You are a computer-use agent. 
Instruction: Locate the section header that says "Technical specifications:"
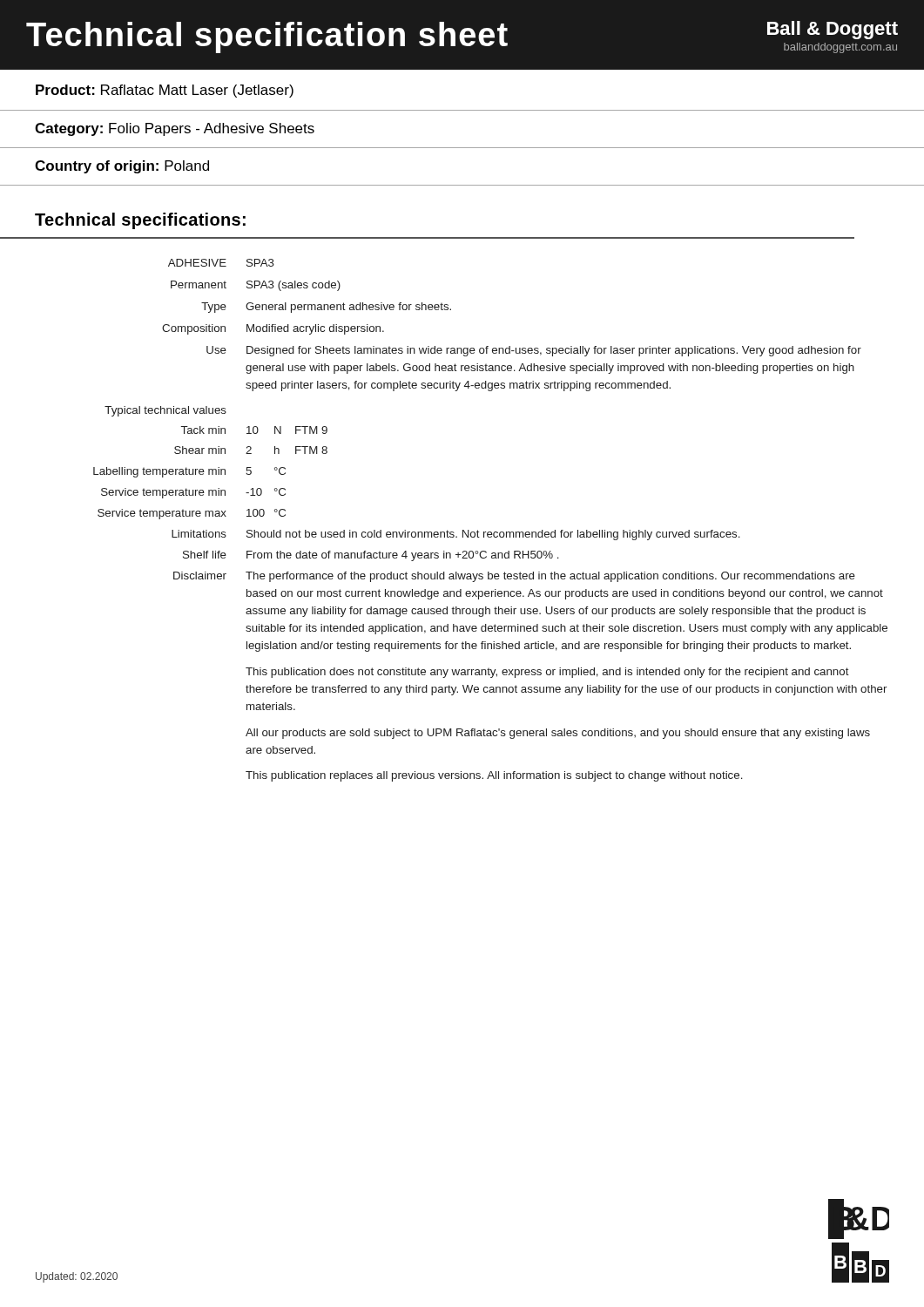click(141, 220)
